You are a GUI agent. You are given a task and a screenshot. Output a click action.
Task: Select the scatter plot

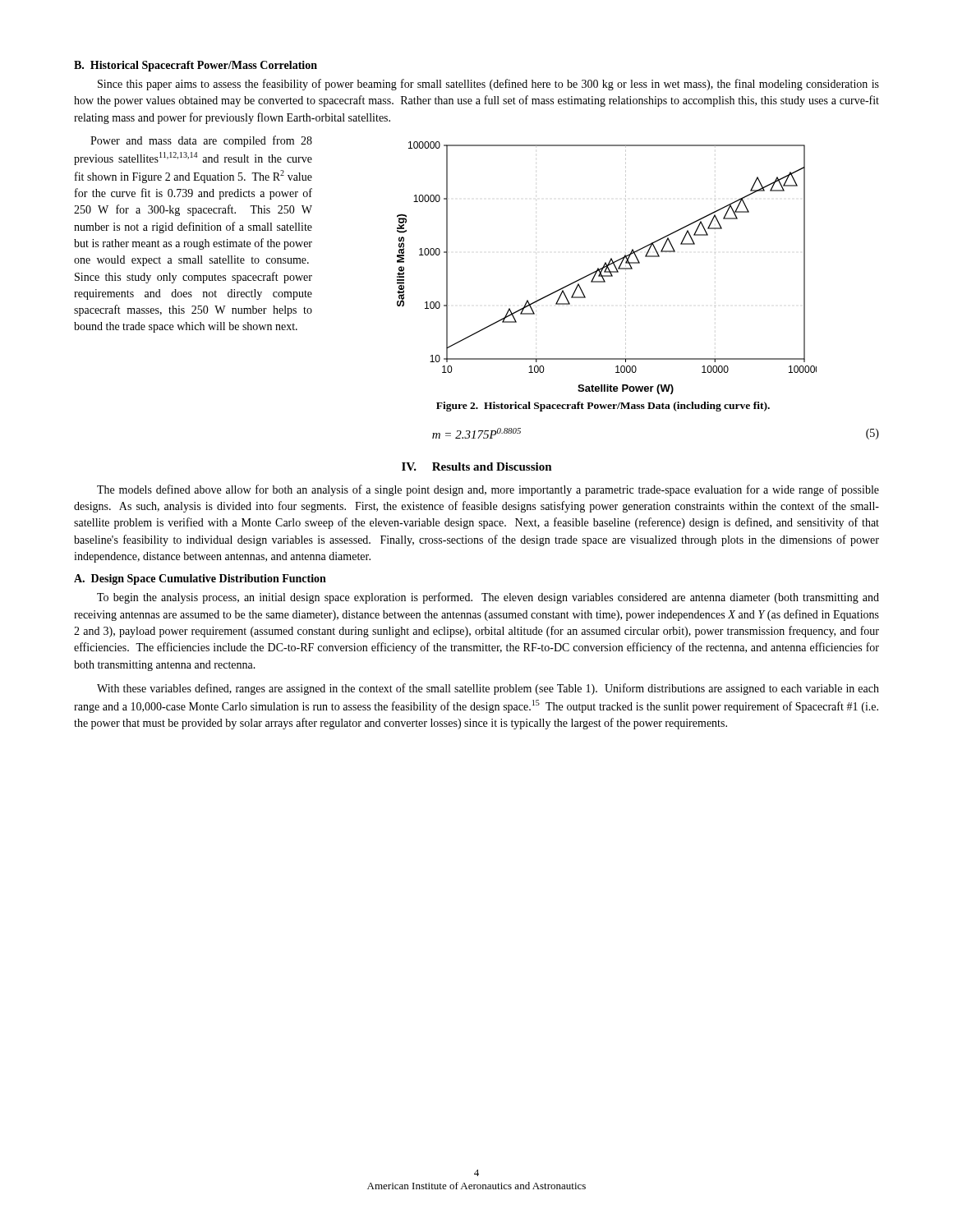pyautogui.click(x=603, y=264)
